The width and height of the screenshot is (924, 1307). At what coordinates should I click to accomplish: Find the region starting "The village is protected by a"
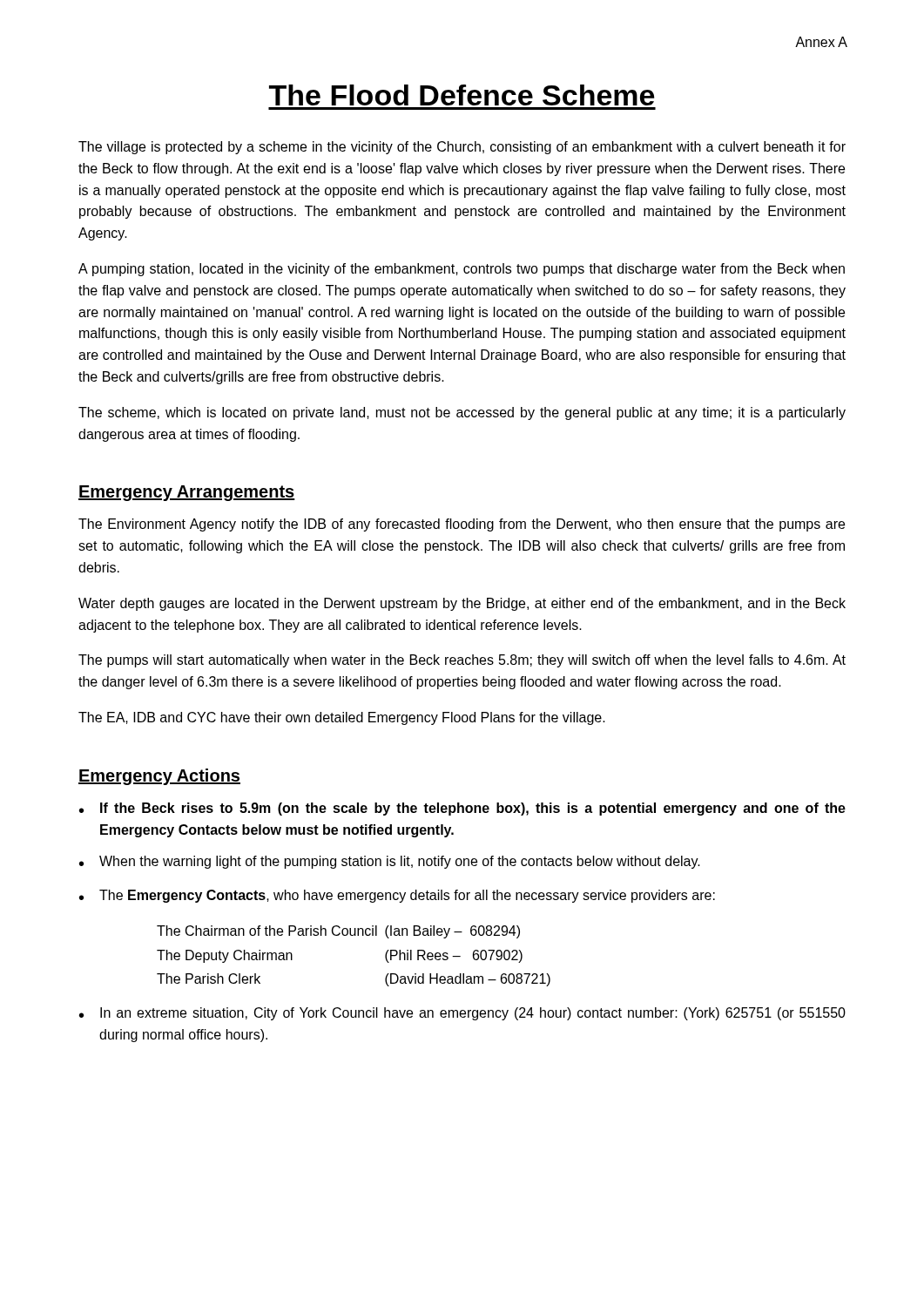coord(462,190)
